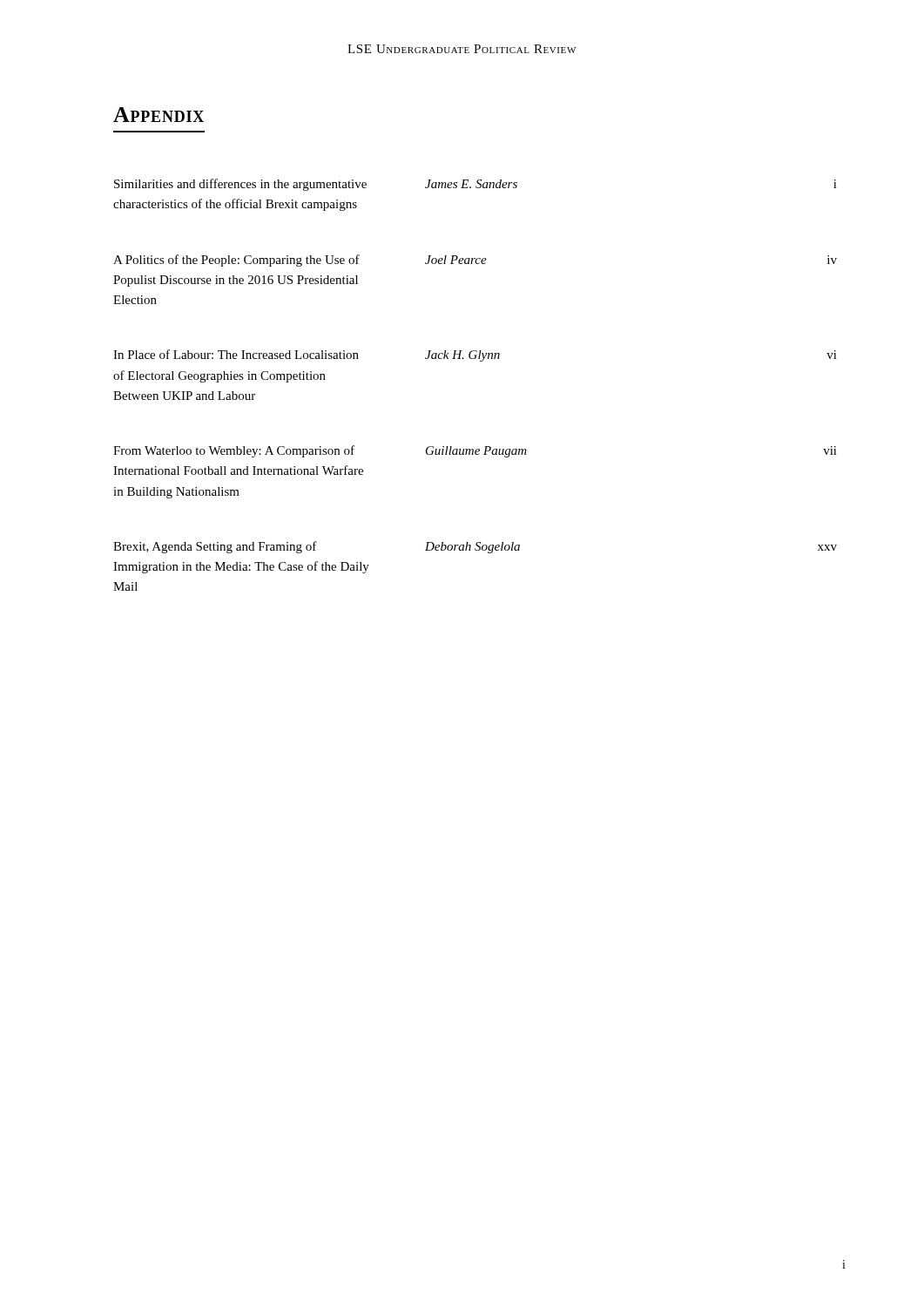Locate the region starting "A Politics of the People: Comparing the"
This screenshot has height=1307, width=924.
pos(475,261)
